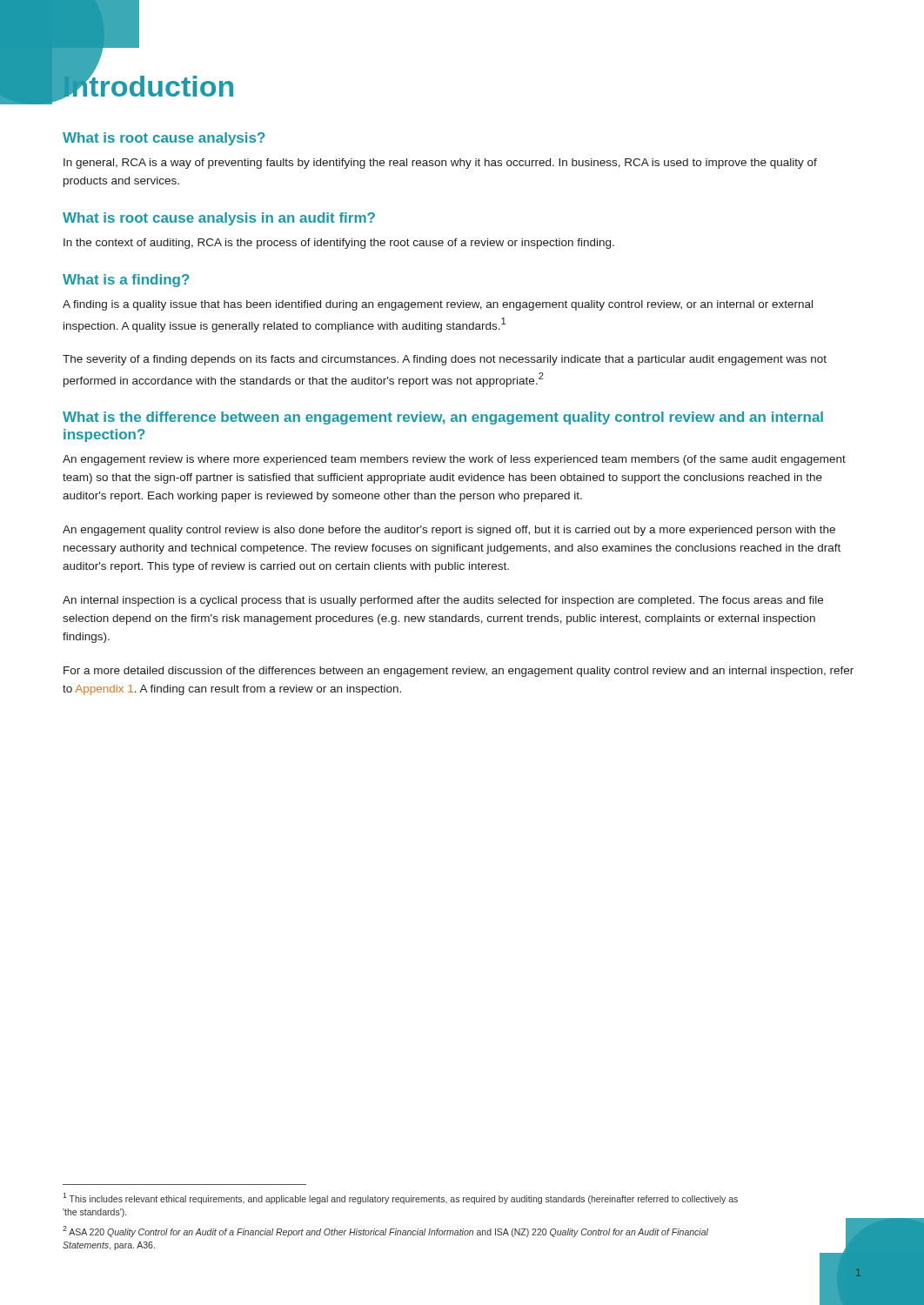Locate the text block starting "An internal inspection is a cyclical"
This screenshot has height=1305, width=924.
click(x=443, y=618)
